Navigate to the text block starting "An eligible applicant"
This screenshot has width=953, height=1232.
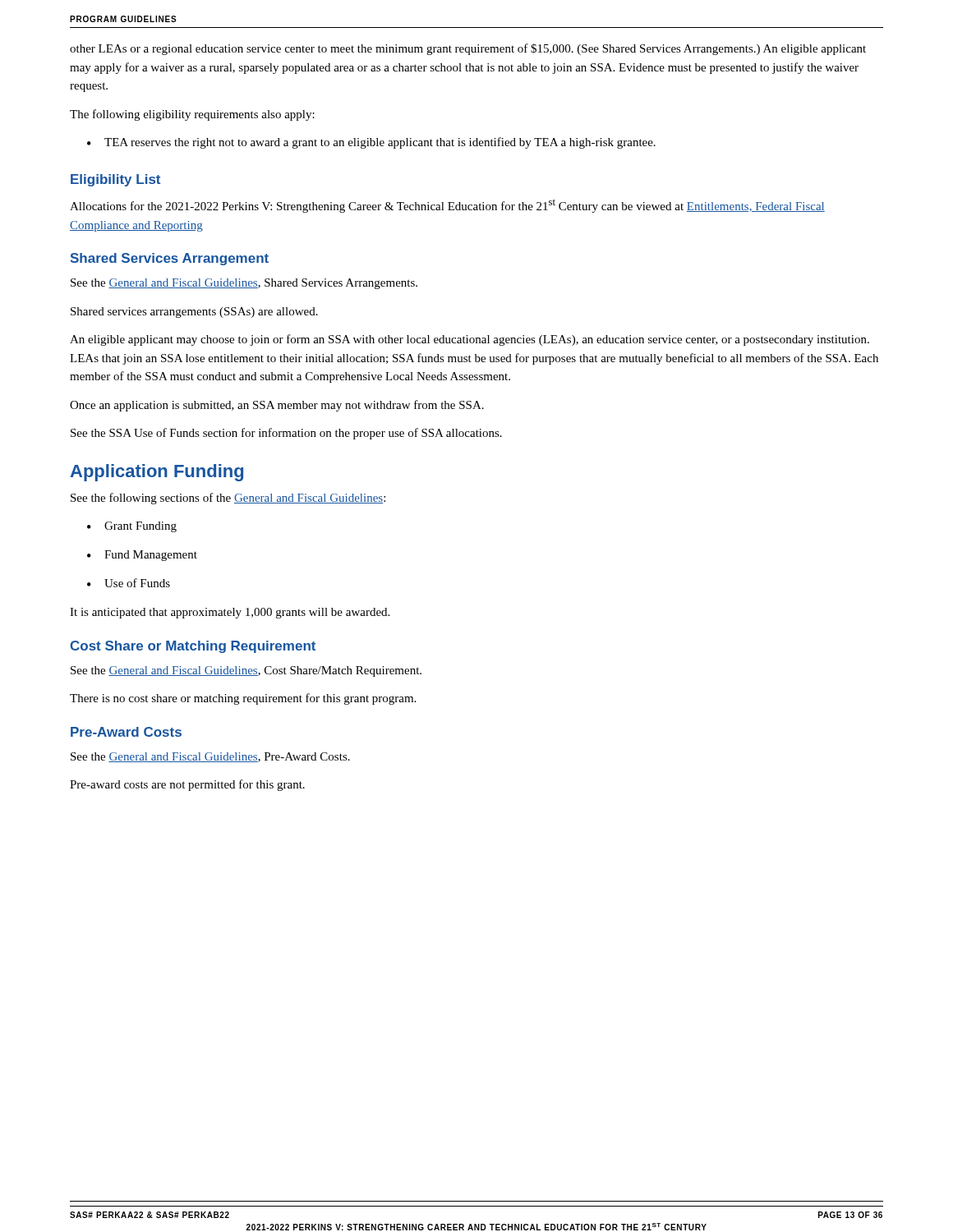[474, 358]
